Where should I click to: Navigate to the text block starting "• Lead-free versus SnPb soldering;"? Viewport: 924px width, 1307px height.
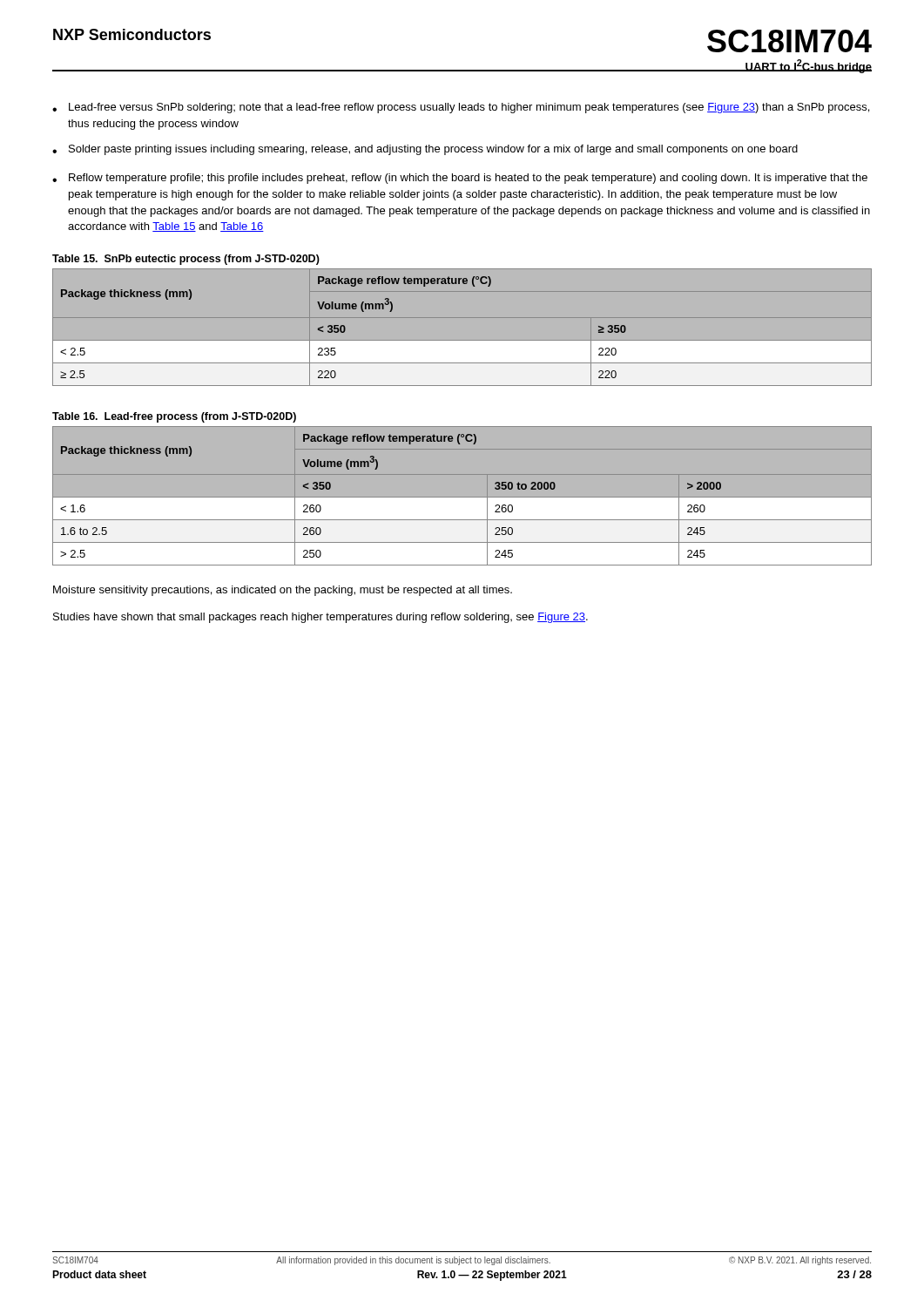462,116
